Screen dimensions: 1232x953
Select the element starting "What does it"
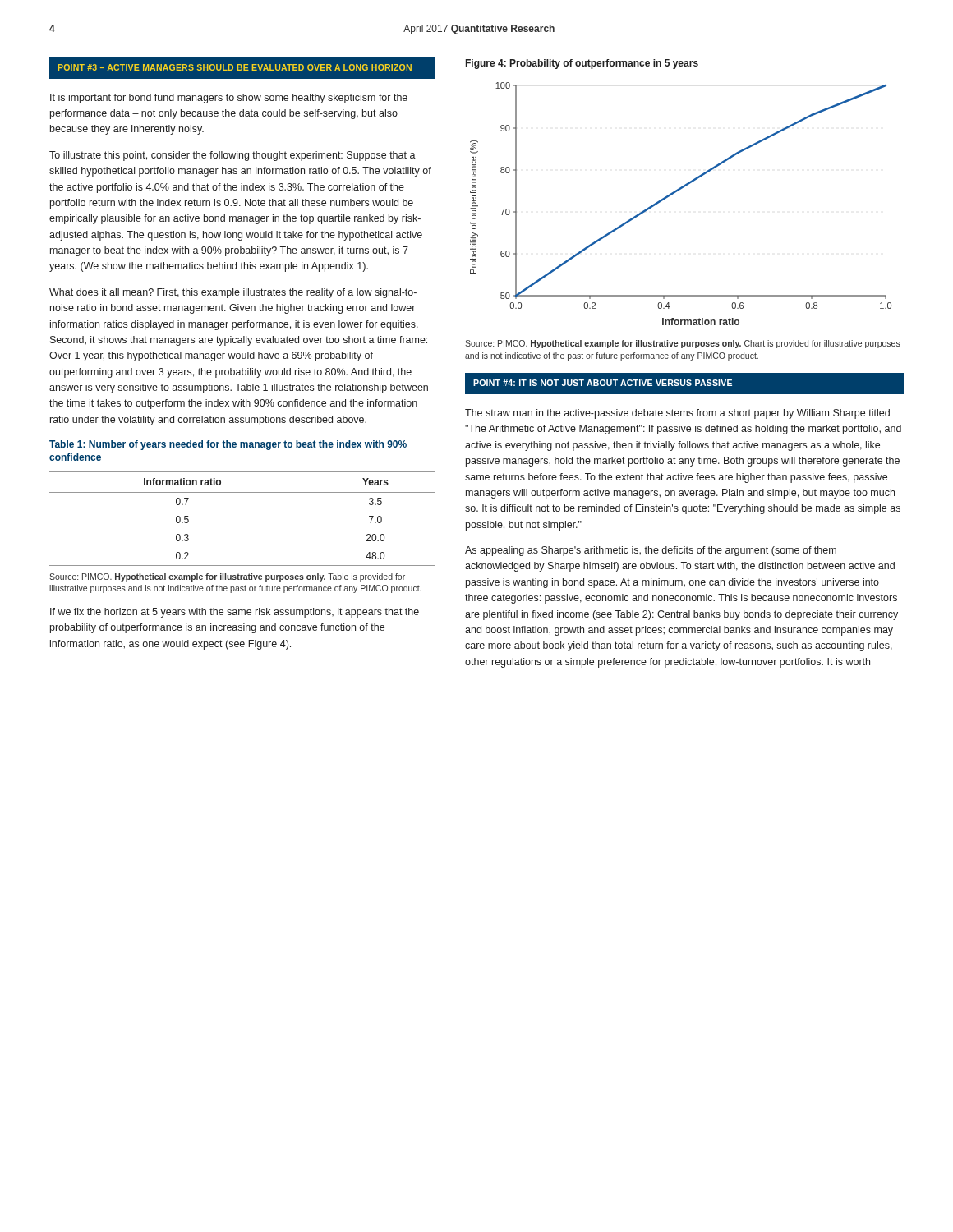[x=239, y=356]
